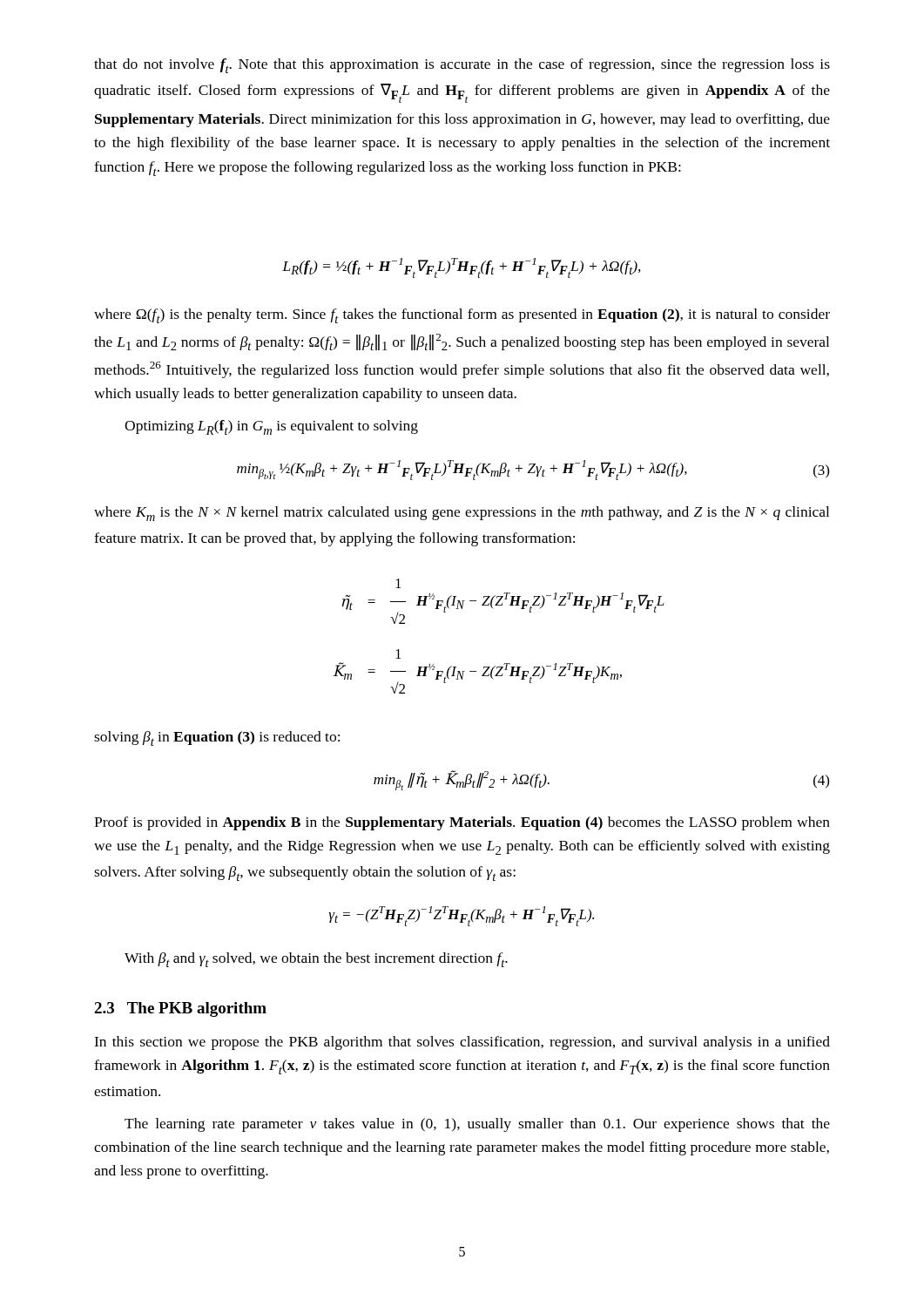This screenshot has height=1307, width=924.
Task: Find "γt = −(ZTHFtZ)−1ZTHFt(Kmβt + H−1Ft∇FtL)." on this page
Action: point(462,916)
